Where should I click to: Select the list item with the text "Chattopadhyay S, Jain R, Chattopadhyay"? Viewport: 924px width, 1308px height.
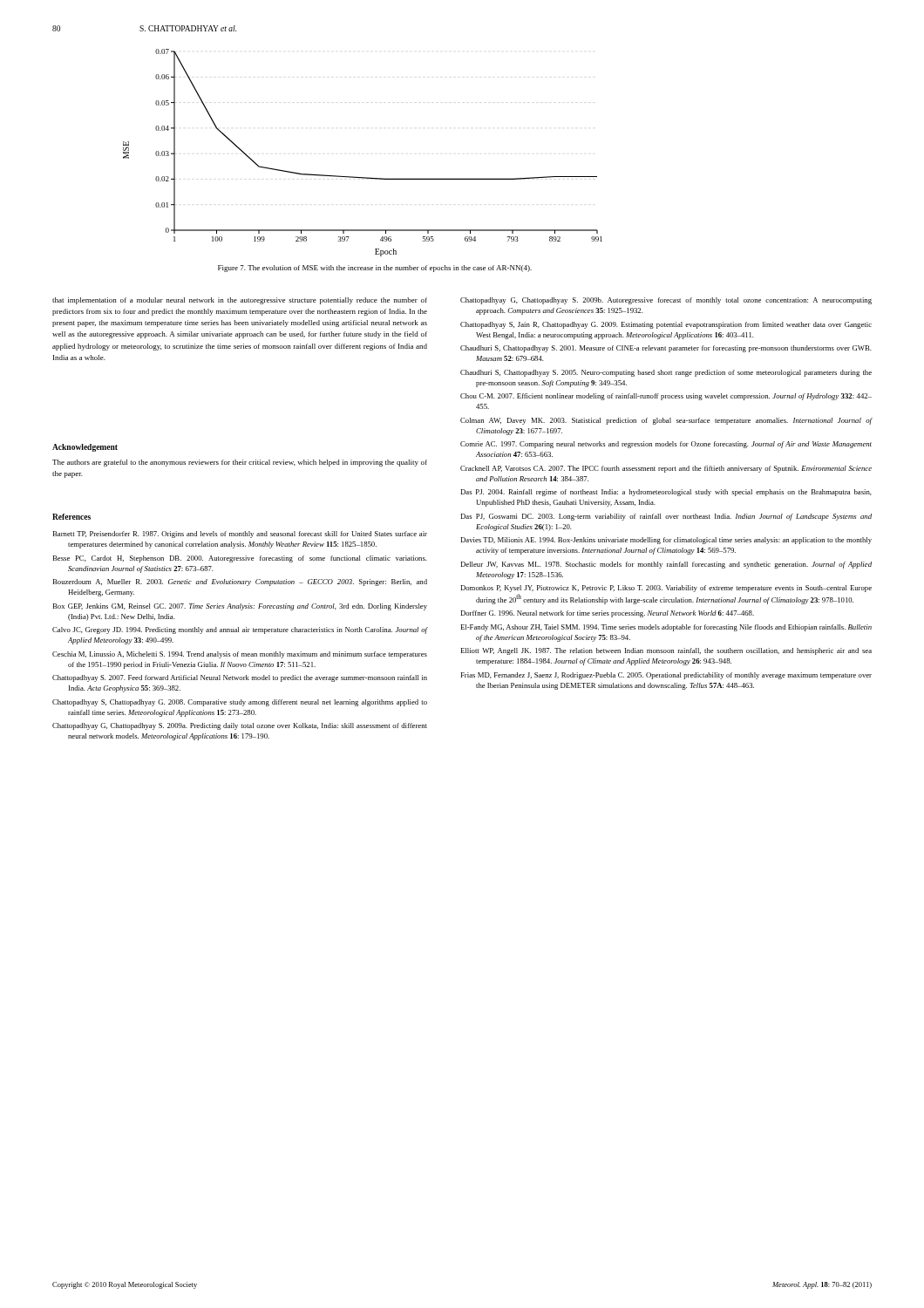666,329
